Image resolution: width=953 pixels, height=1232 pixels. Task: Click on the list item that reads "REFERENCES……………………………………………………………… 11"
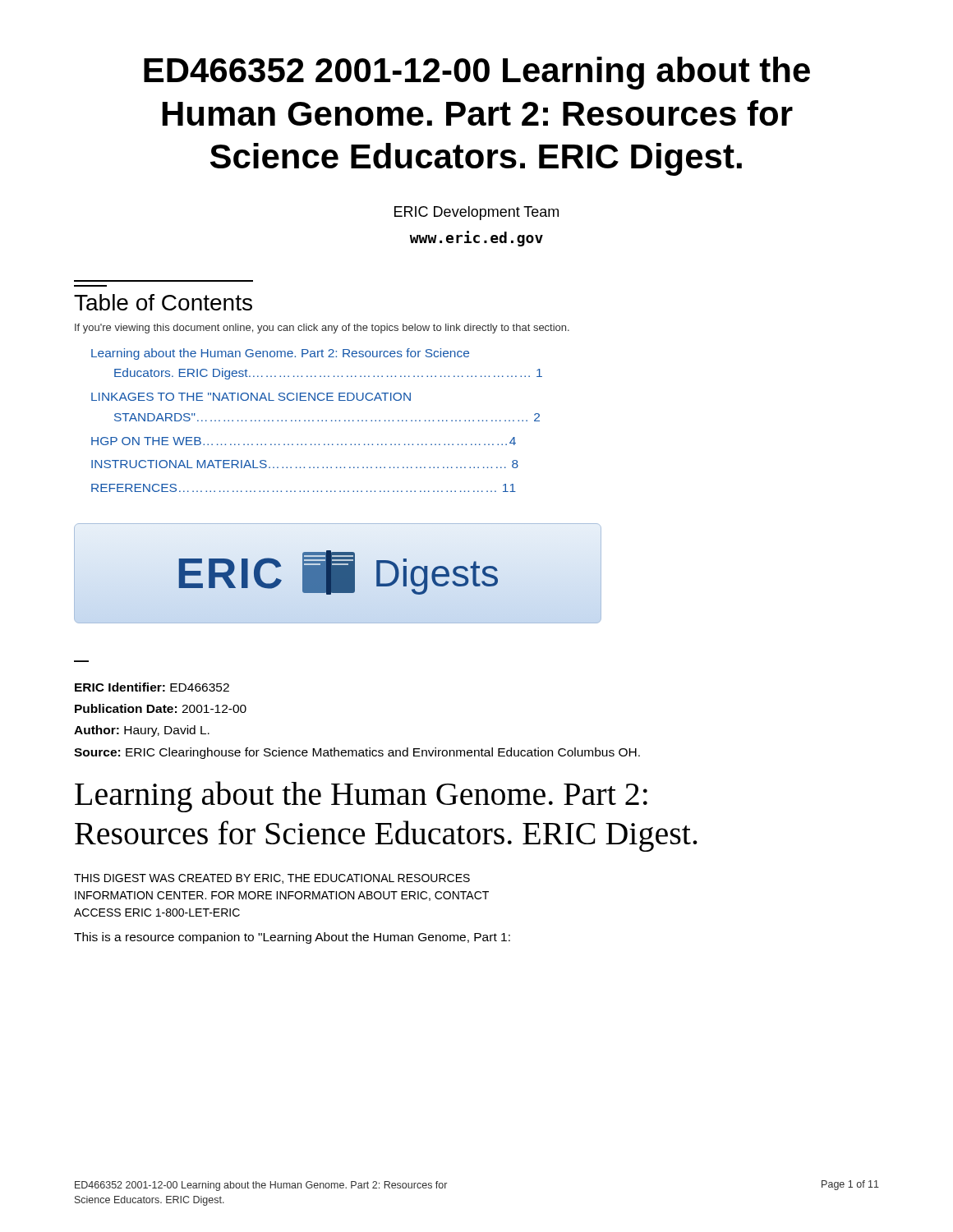485,488
